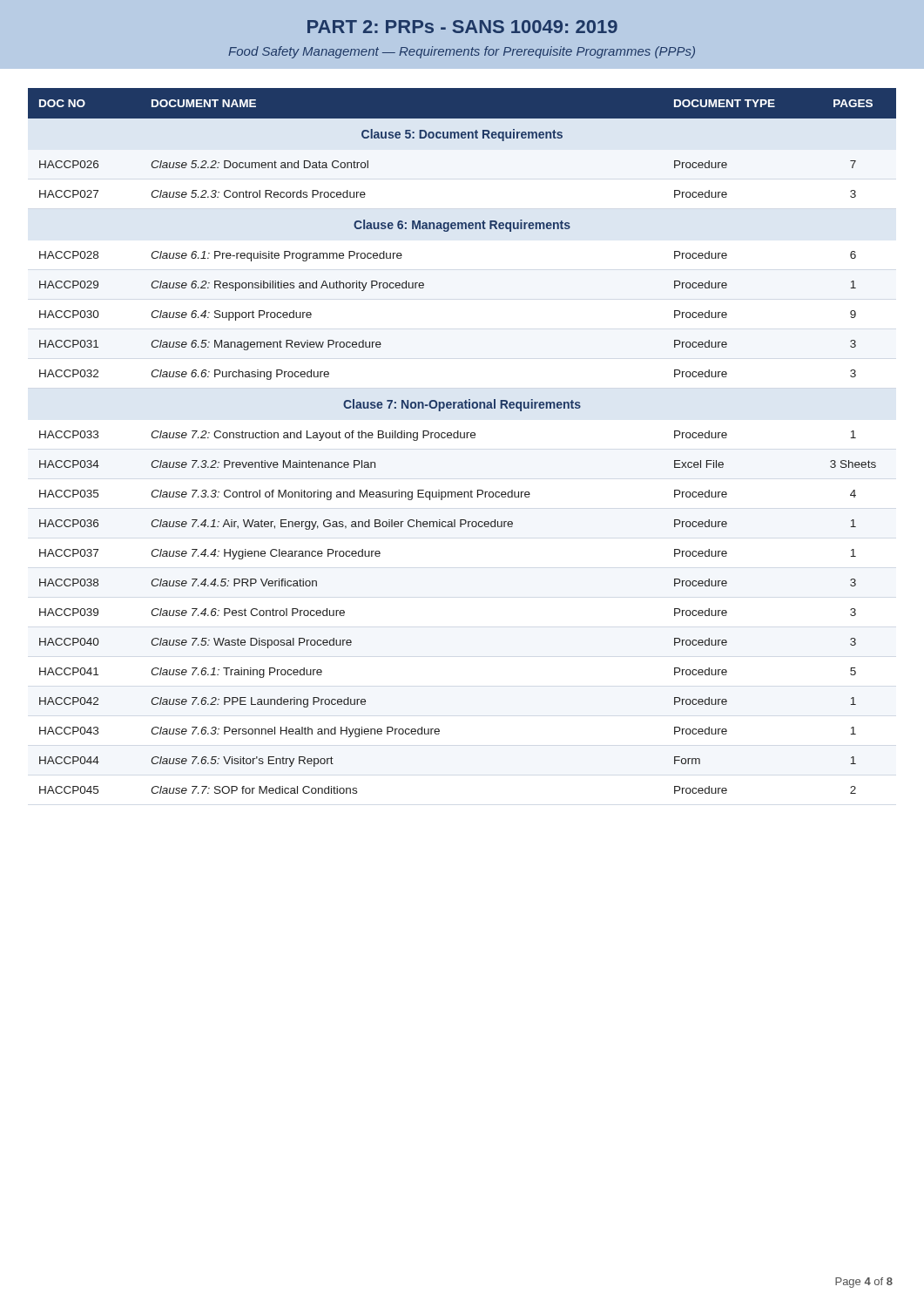Find the table

pyautogui.click(x=462, y=447)
